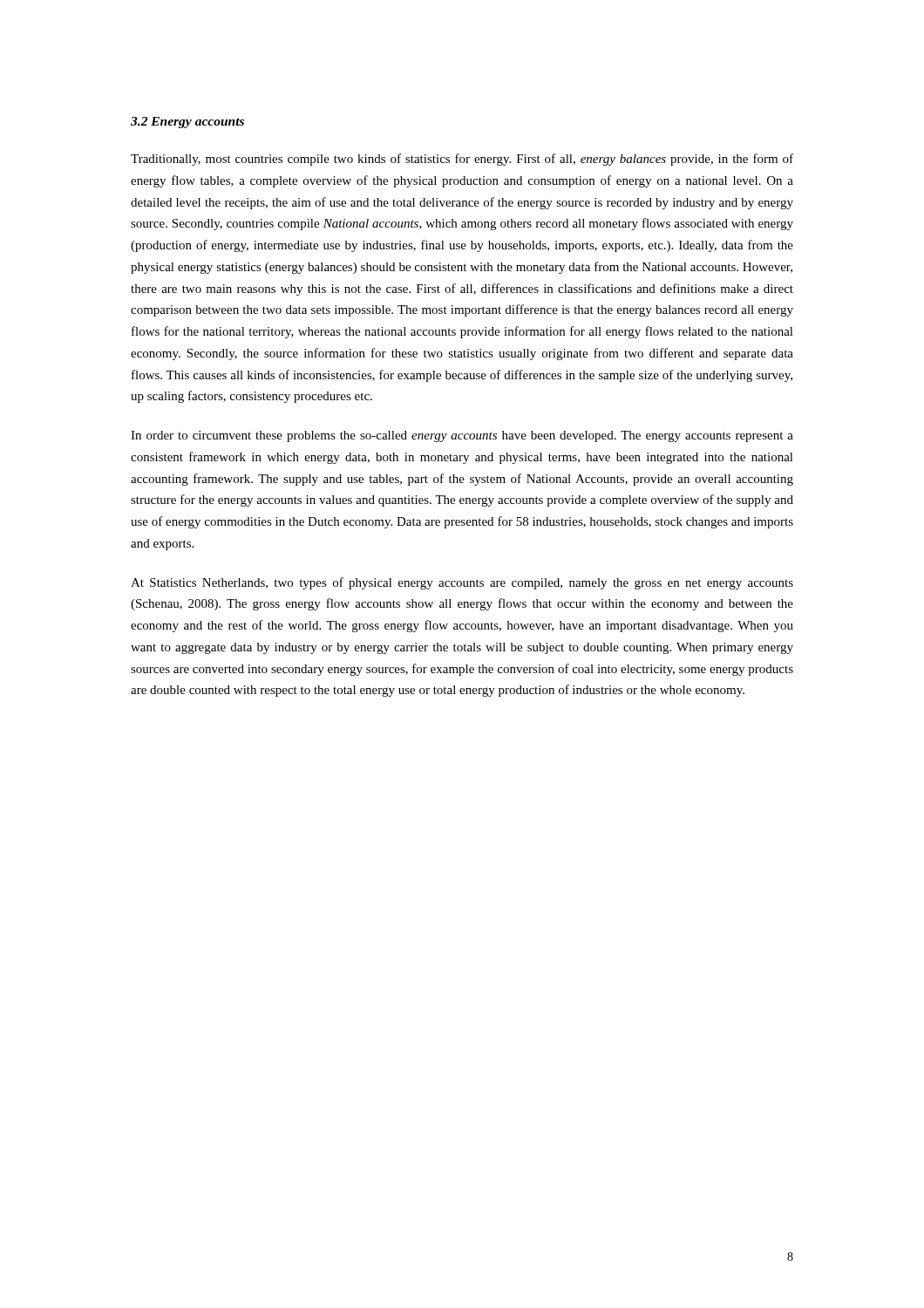Find "3.2 Energy accounts" on this page

188,121
